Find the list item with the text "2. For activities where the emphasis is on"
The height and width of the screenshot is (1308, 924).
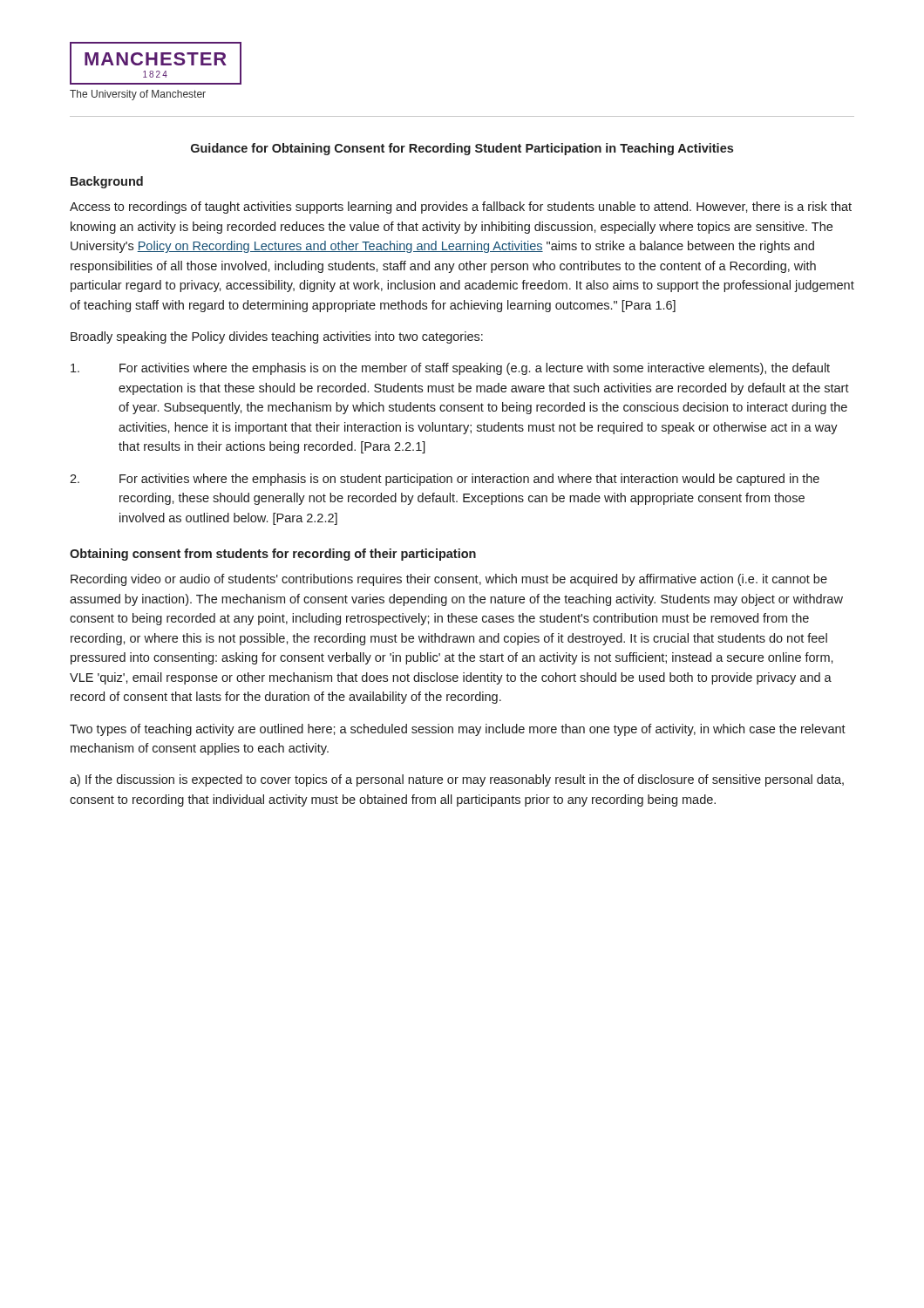click(462, 498)
